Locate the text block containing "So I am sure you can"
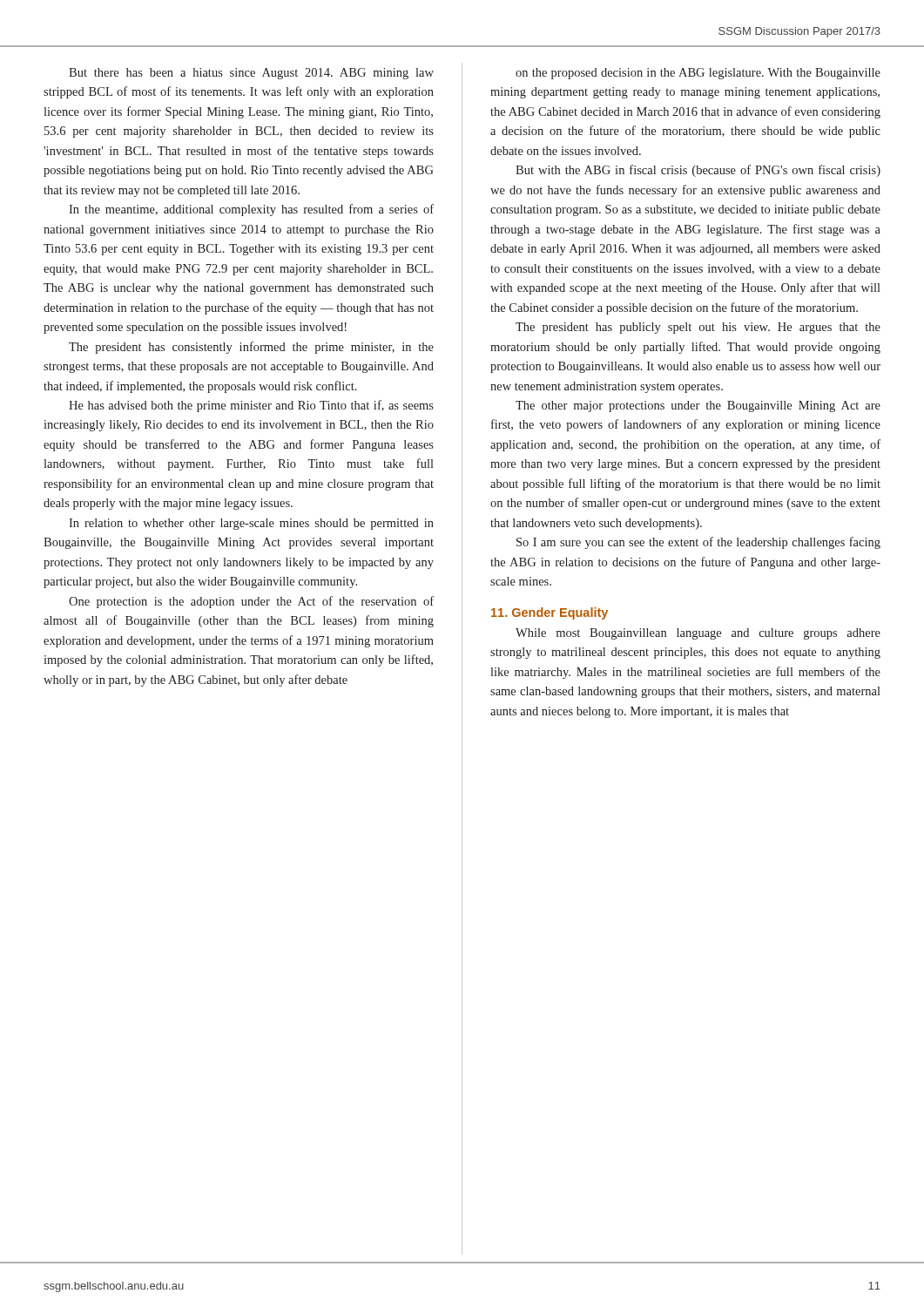924x1307 pixels. pyautogui.click(x=685, y=562)
